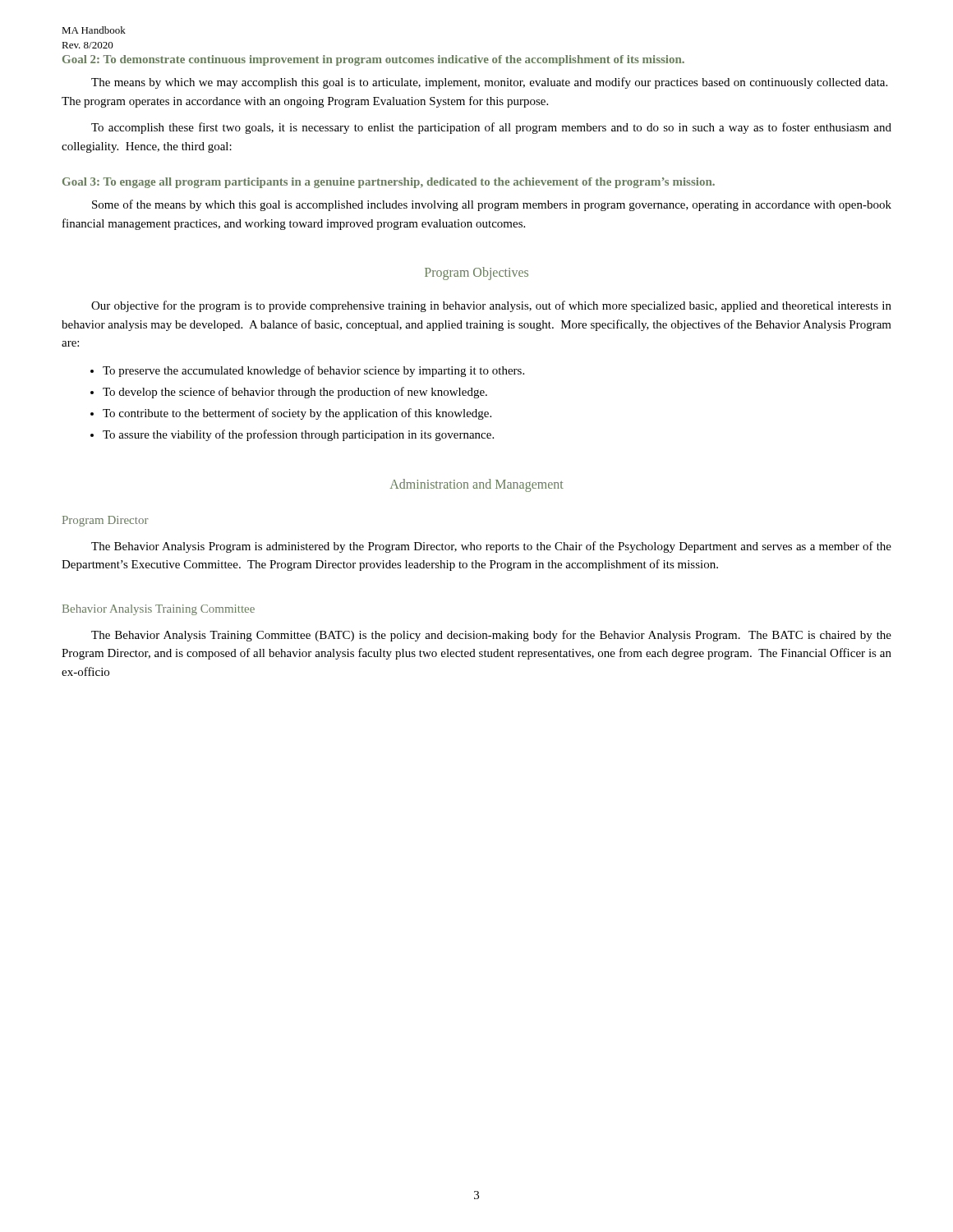Locate the text block that says "Some of the"

pos(476,214)
